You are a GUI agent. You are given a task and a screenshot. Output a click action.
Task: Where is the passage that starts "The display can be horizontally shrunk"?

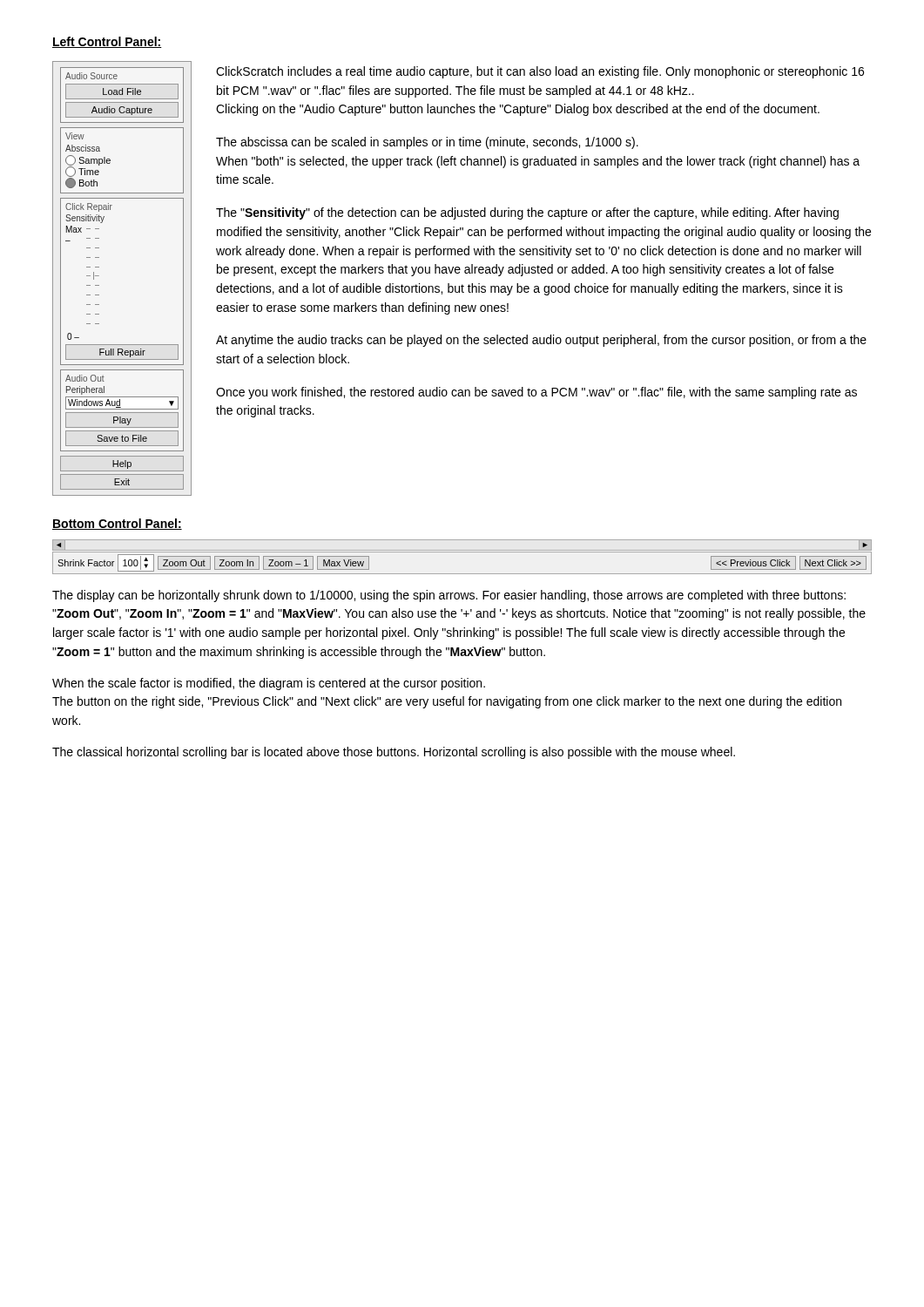(x=459, y=623)
